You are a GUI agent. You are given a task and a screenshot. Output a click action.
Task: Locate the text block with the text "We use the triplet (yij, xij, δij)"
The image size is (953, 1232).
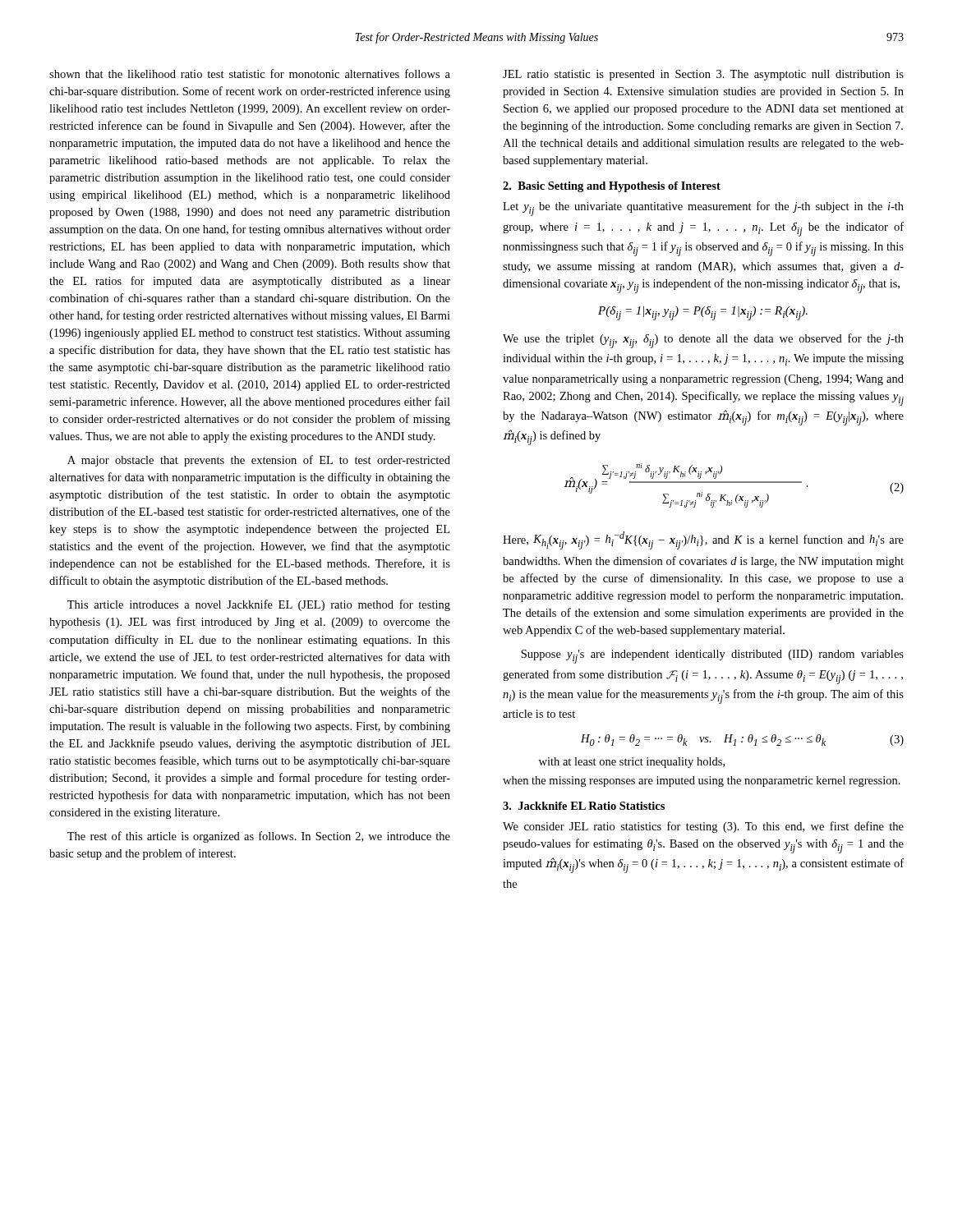[x=703, y=389]
